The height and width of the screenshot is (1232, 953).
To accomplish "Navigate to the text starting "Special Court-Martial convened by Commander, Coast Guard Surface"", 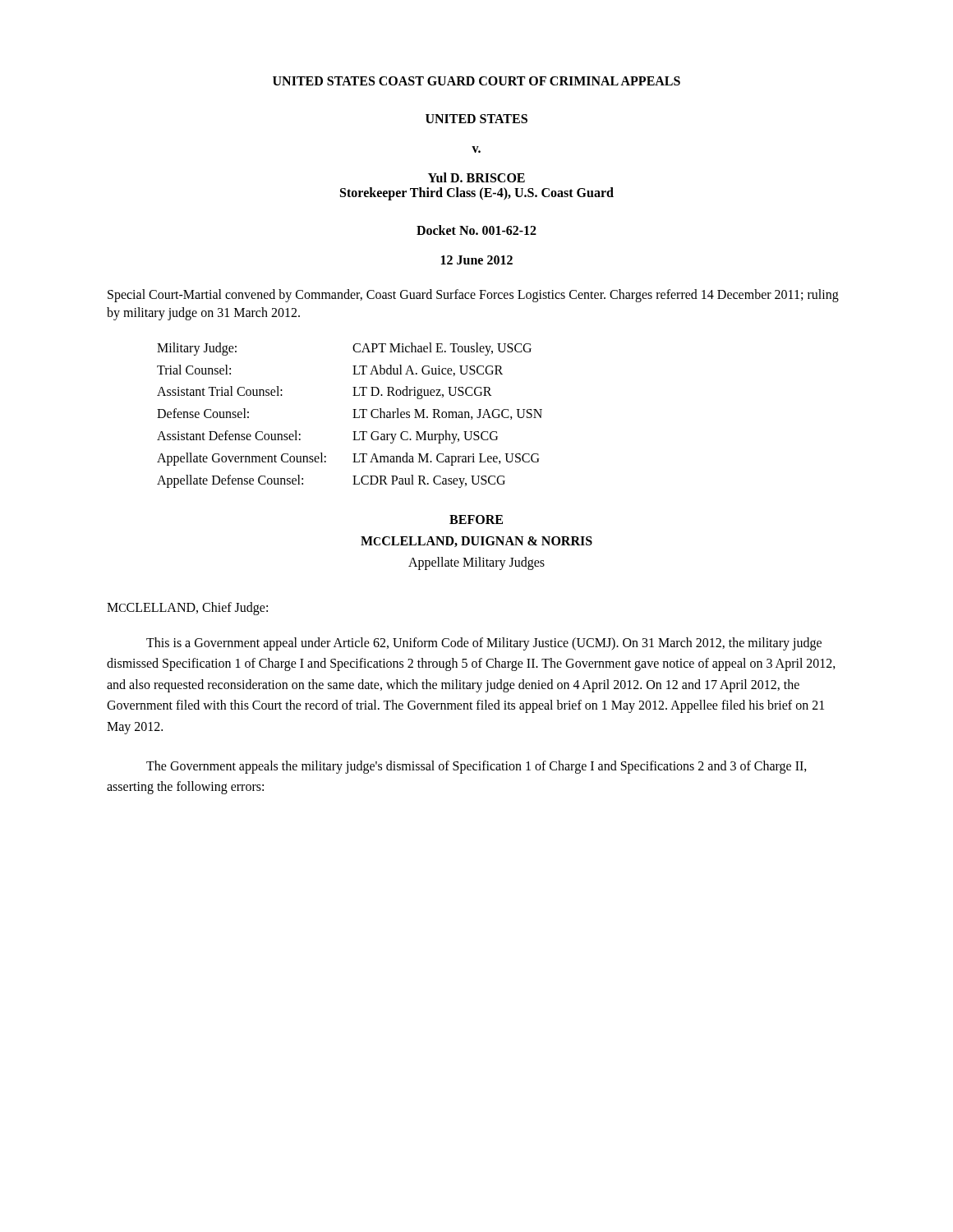I will click(473, 304).
